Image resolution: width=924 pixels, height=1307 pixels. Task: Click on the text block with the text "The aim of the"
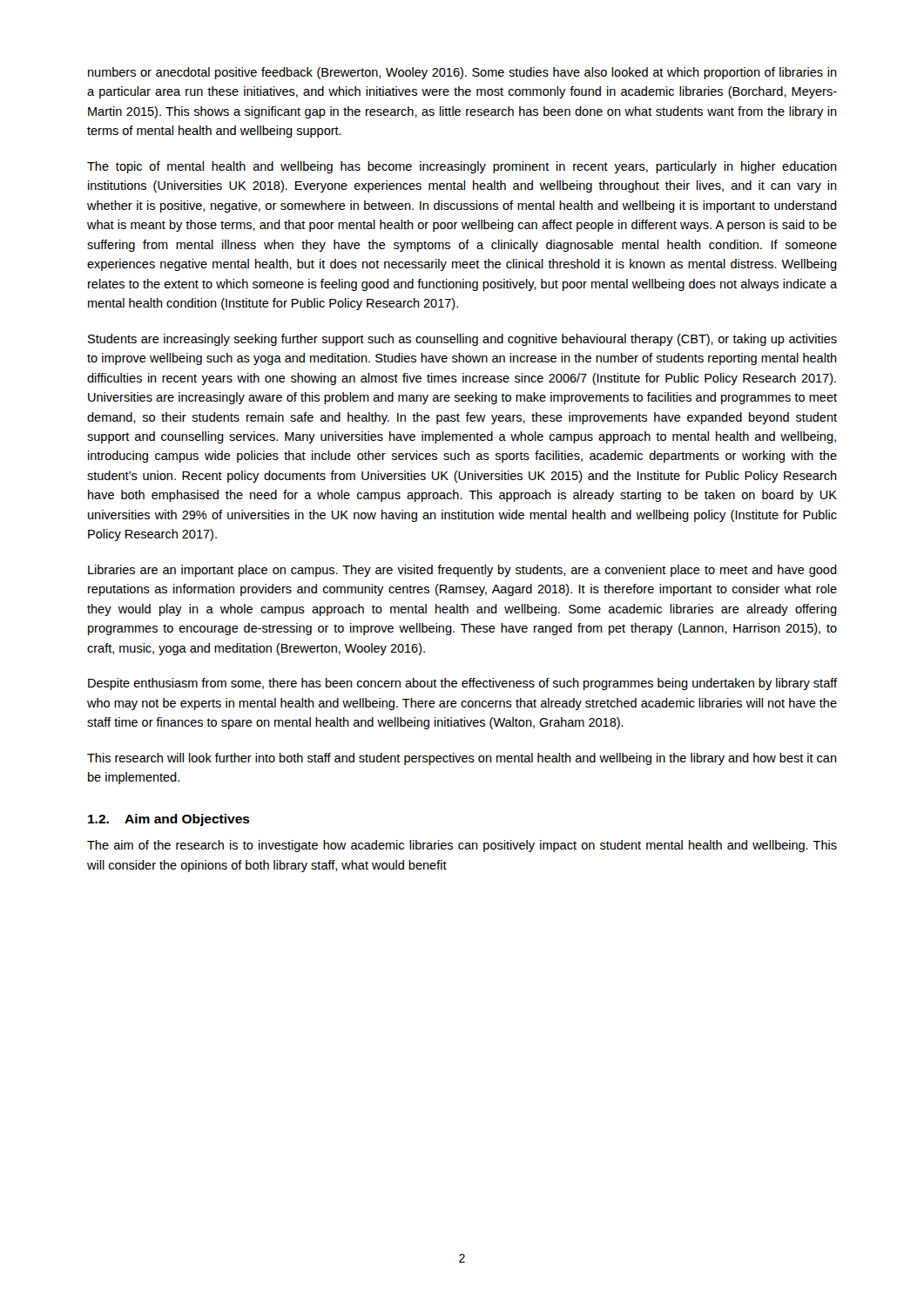tap(462, 855)
